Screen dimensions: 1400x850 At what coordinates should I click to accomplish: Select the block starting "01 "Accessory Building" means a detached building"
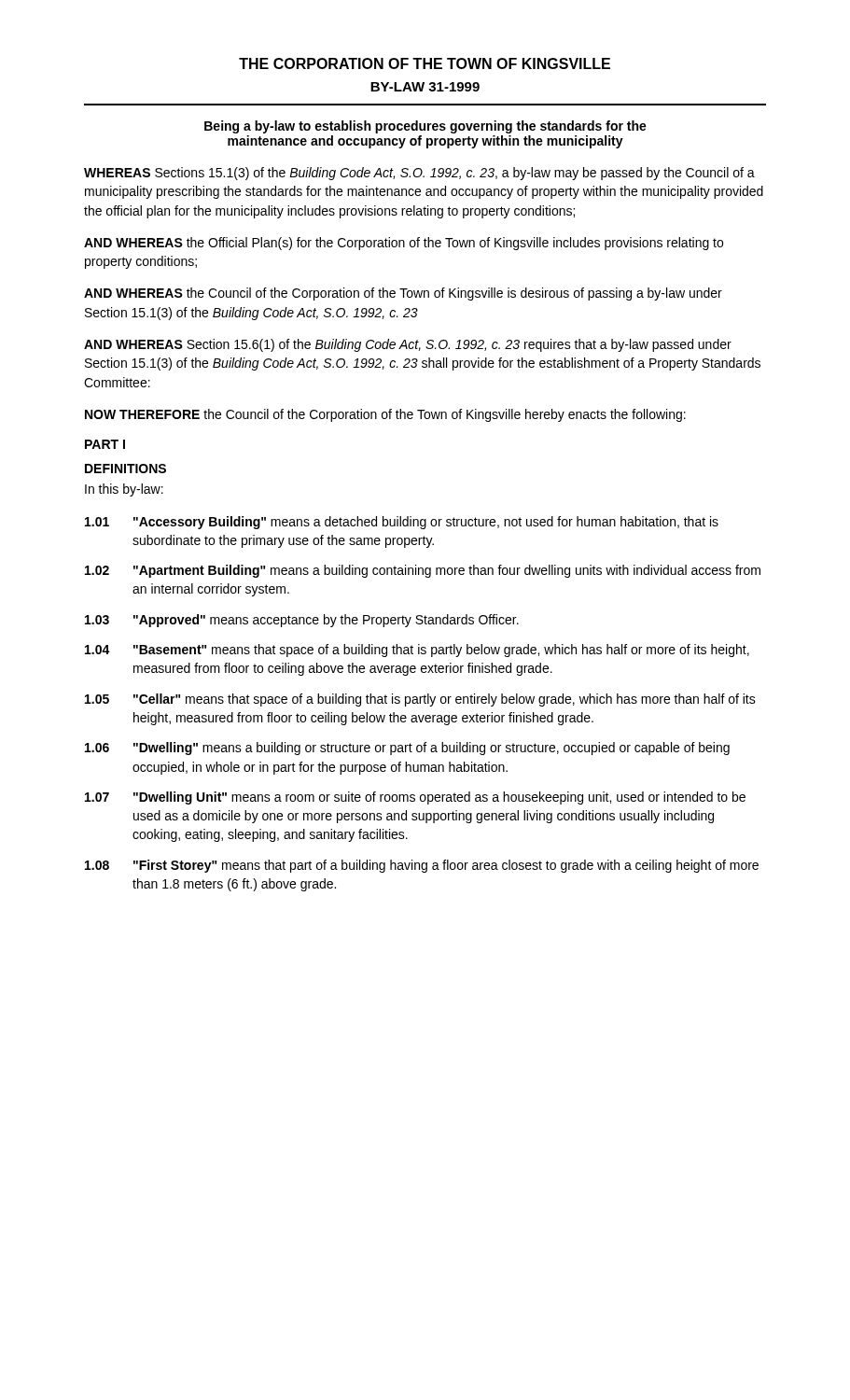pyautogui.click(x=425, y=531)
